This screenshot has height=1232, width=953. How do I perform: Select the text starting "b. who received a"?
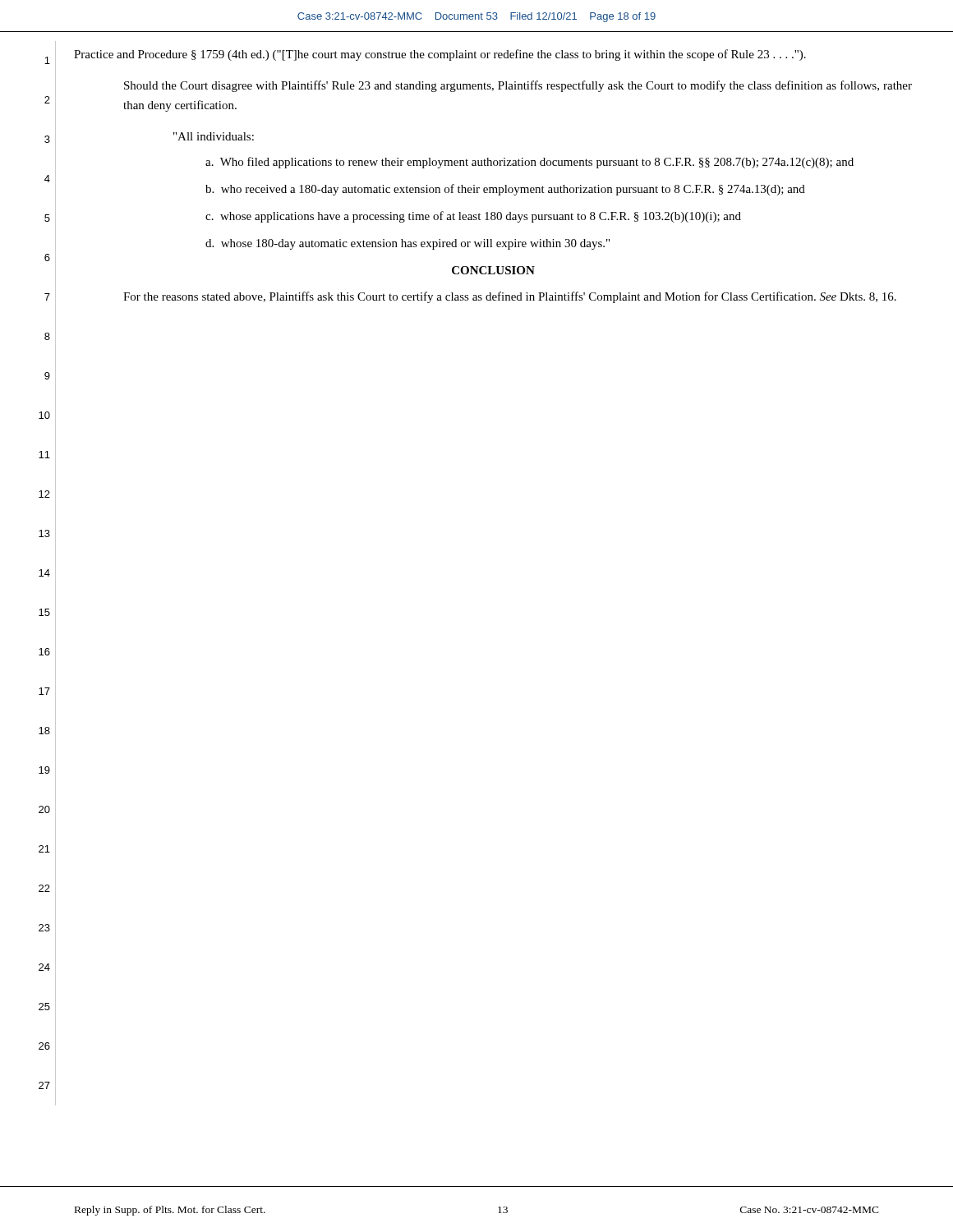(505, 189)
